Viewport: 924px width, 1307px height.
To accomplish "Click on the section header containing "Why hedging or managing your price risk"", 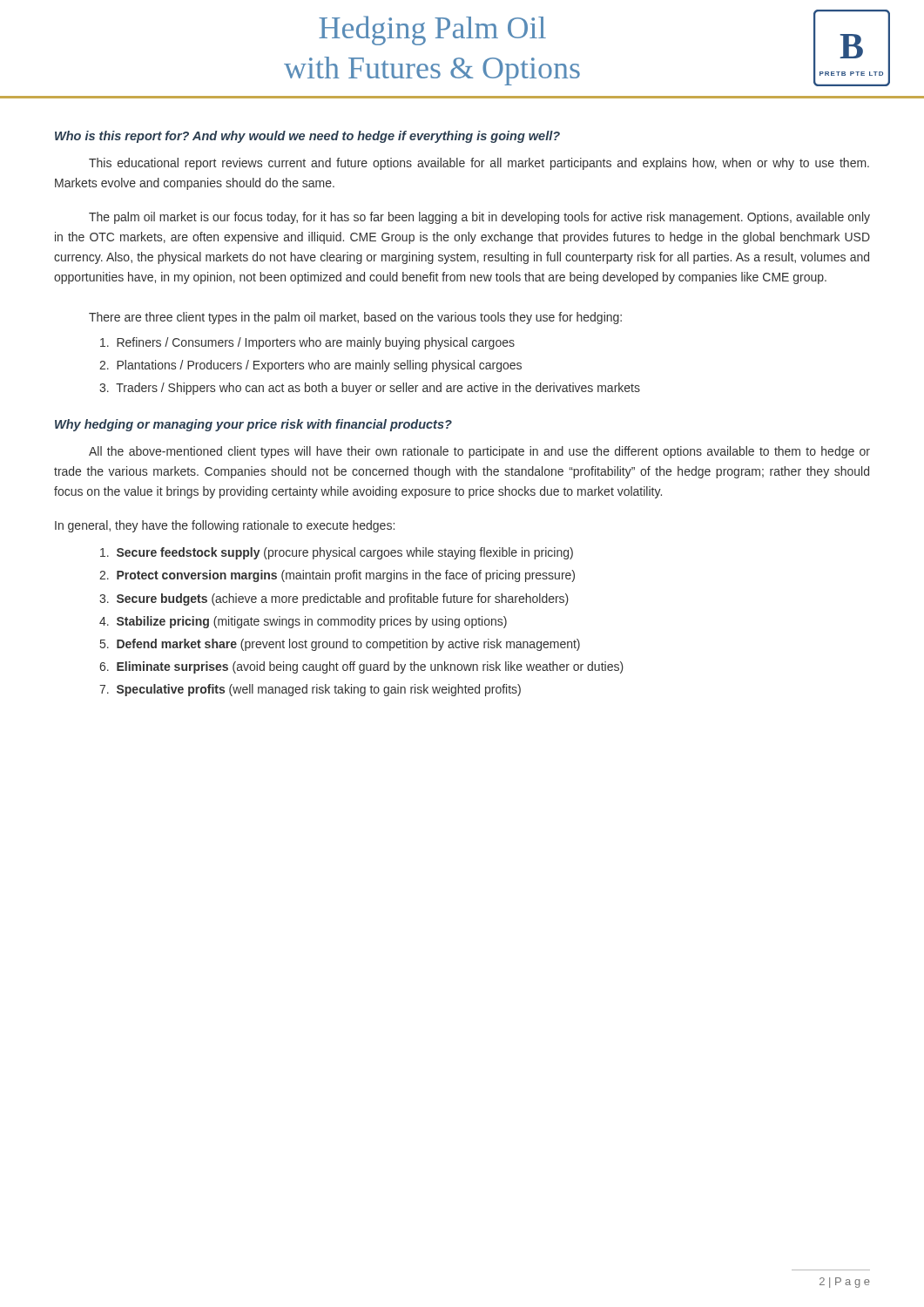I will click(x=253, y=424).
